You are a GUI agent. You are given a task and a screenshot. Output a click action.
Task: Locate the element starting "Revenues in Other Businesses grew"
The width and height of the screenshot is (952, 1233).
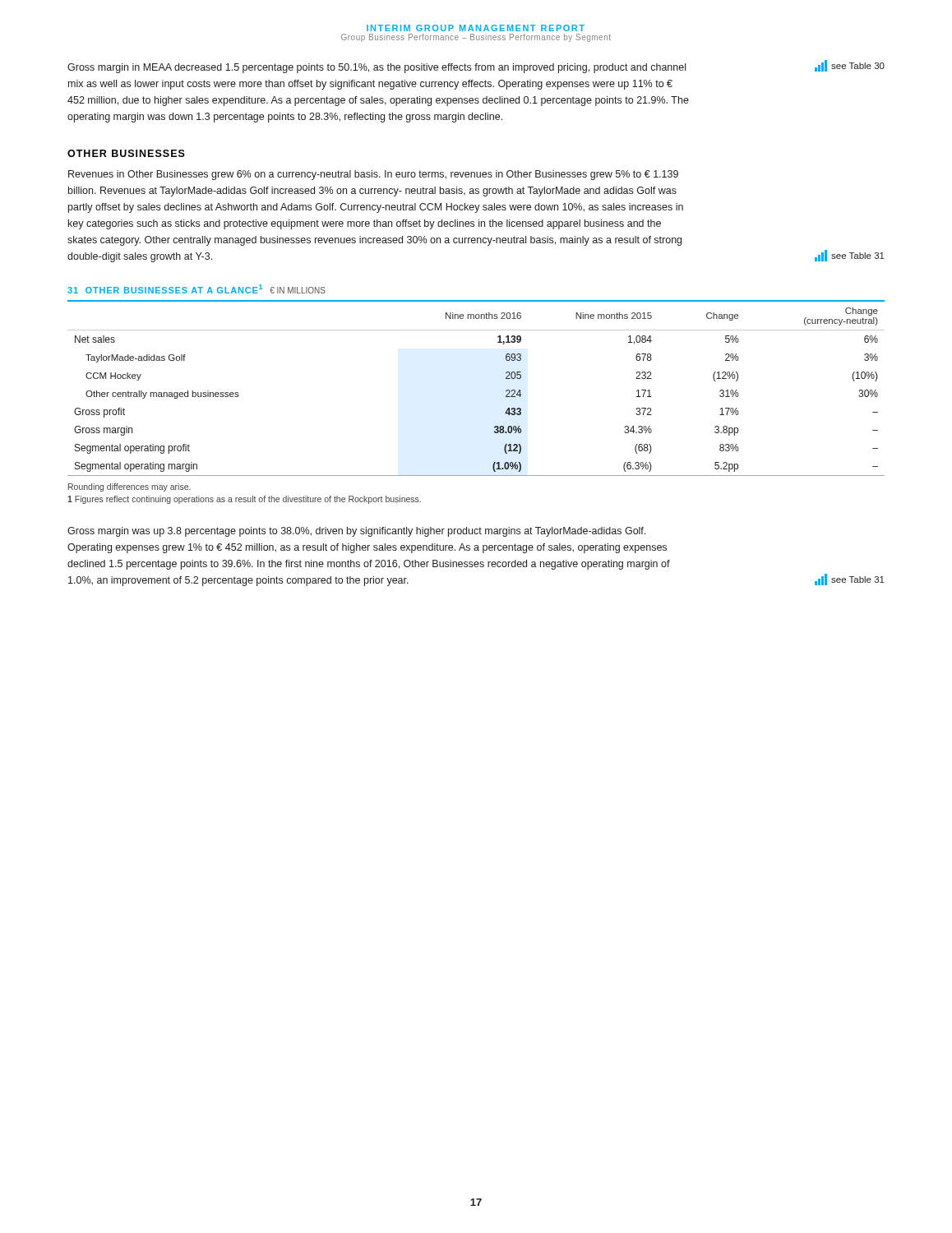coord(375,215)
